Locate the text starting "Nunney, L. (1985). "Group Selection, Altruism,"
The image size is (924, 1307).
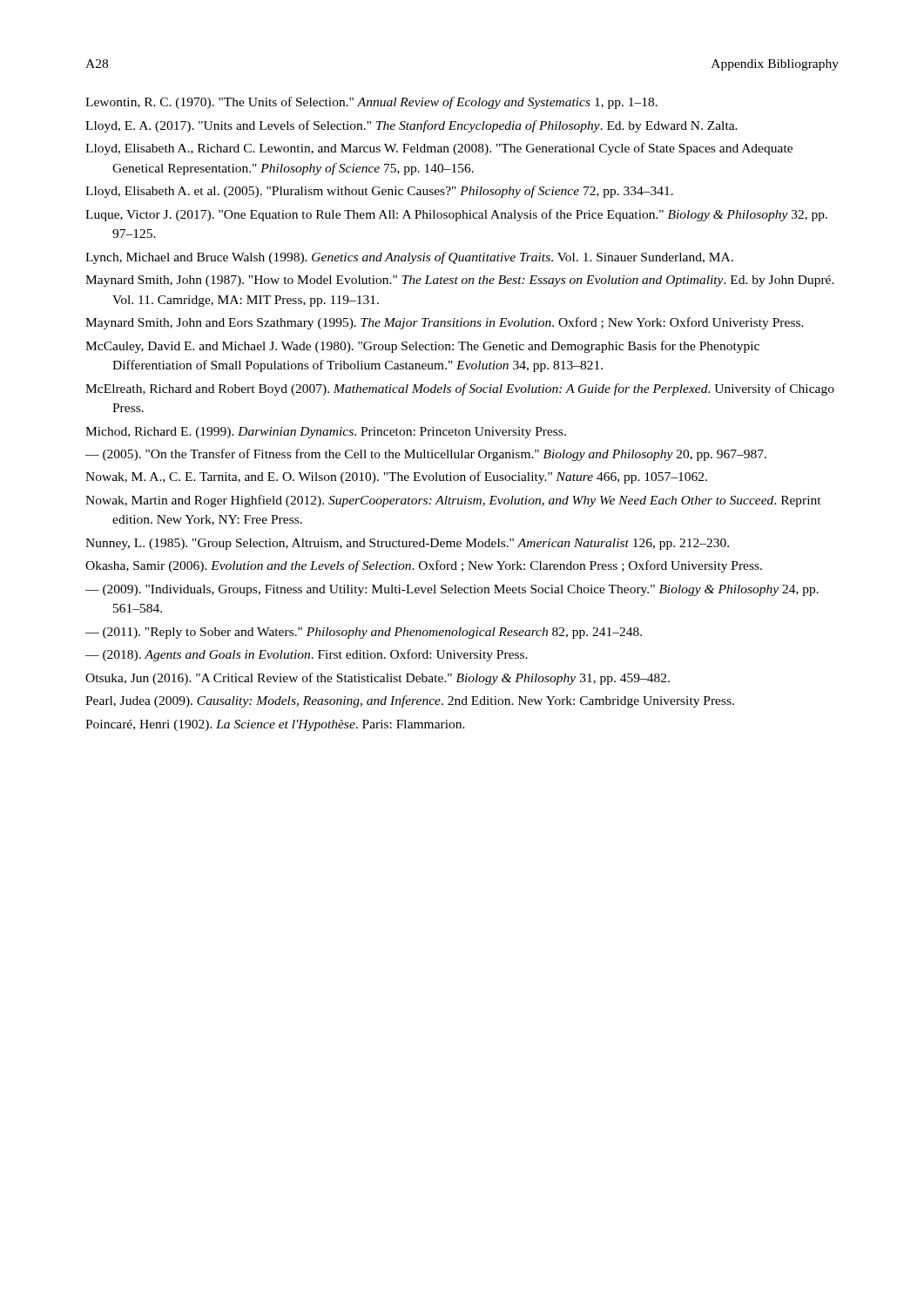pyautogui.click(x=408, y=542)
